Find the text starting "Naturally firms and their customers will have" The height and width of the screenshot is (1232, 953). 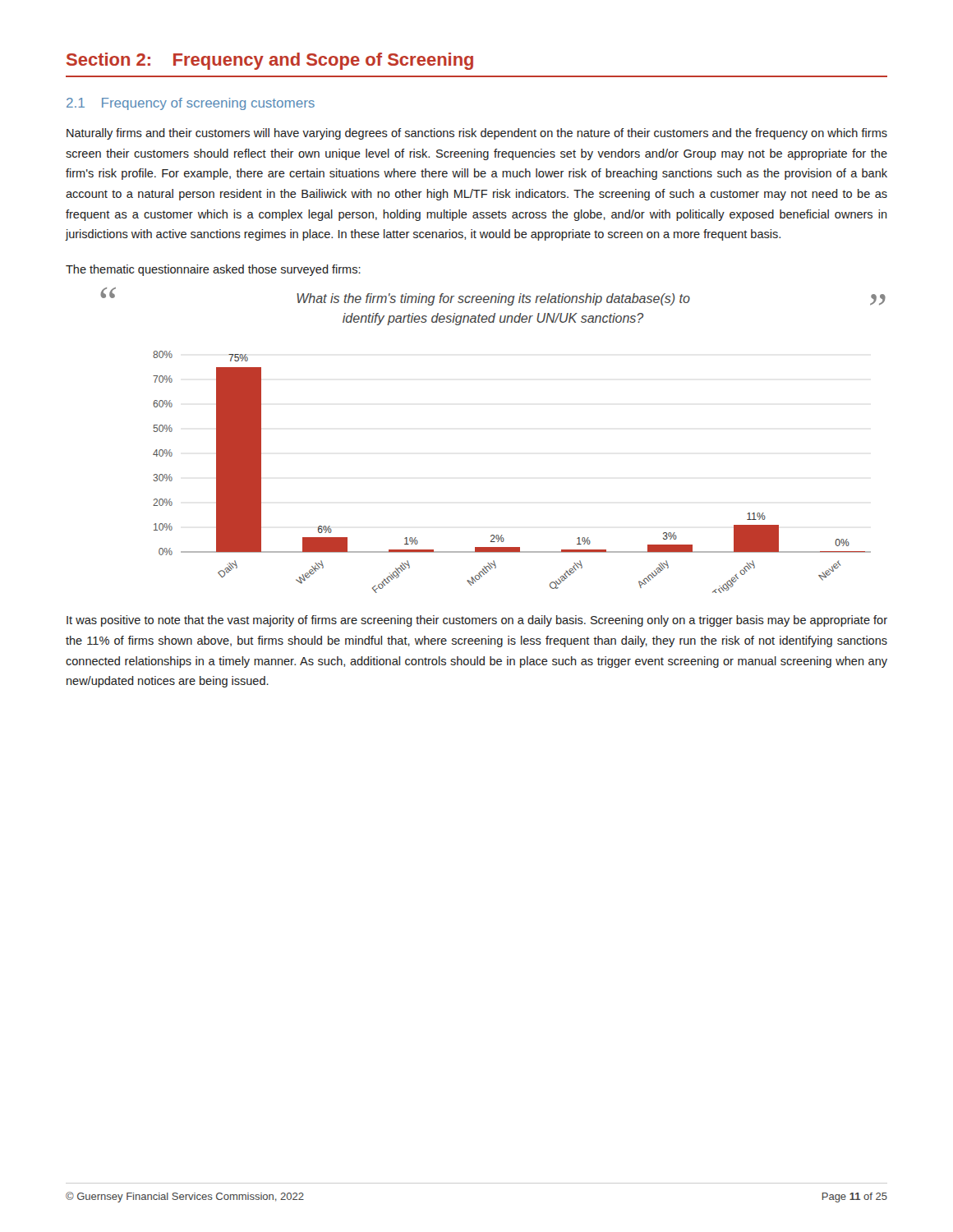[476, 184]
